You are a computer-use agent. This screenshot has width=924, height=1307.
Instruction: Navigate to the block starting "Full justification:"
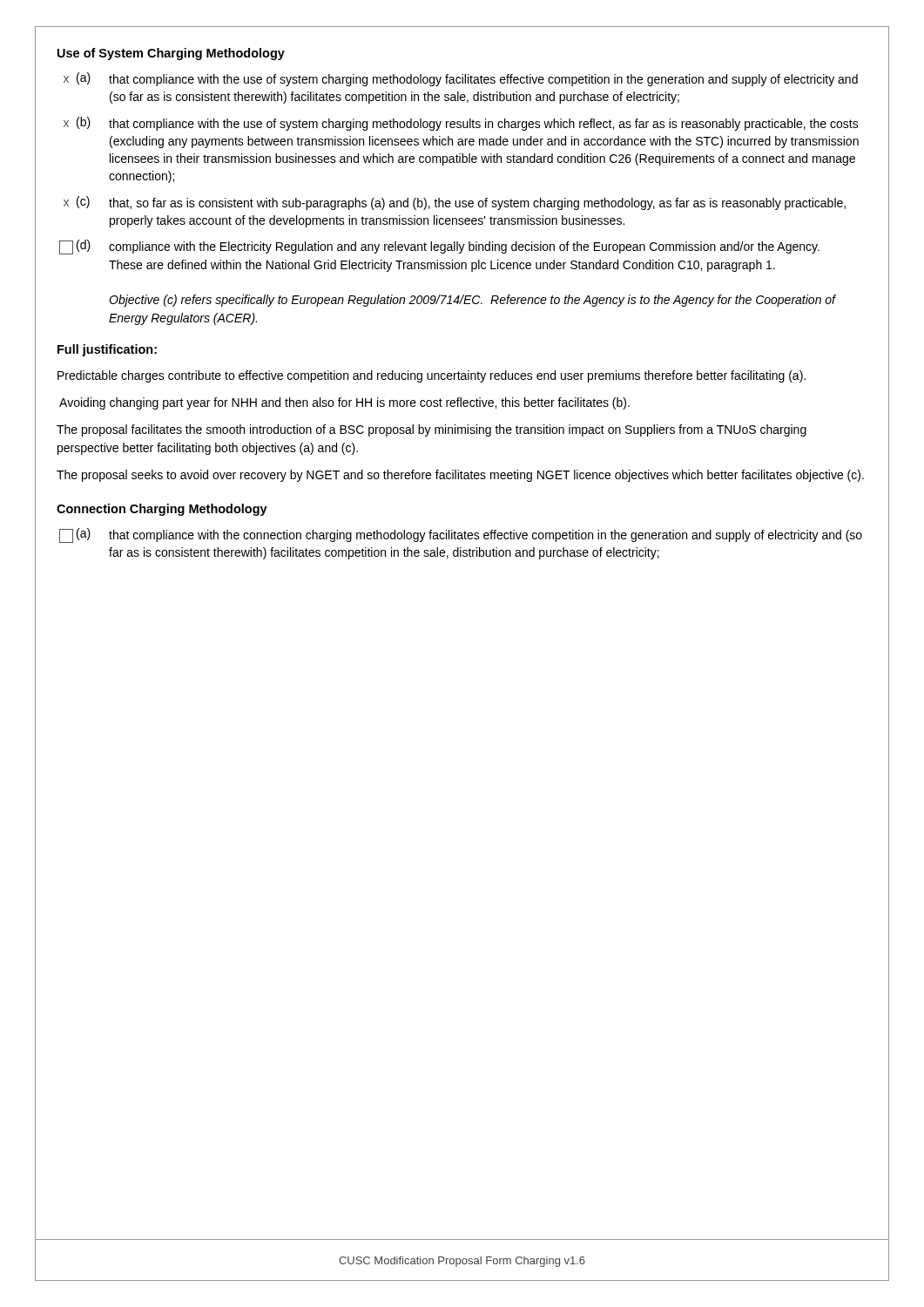pos(107,349)
